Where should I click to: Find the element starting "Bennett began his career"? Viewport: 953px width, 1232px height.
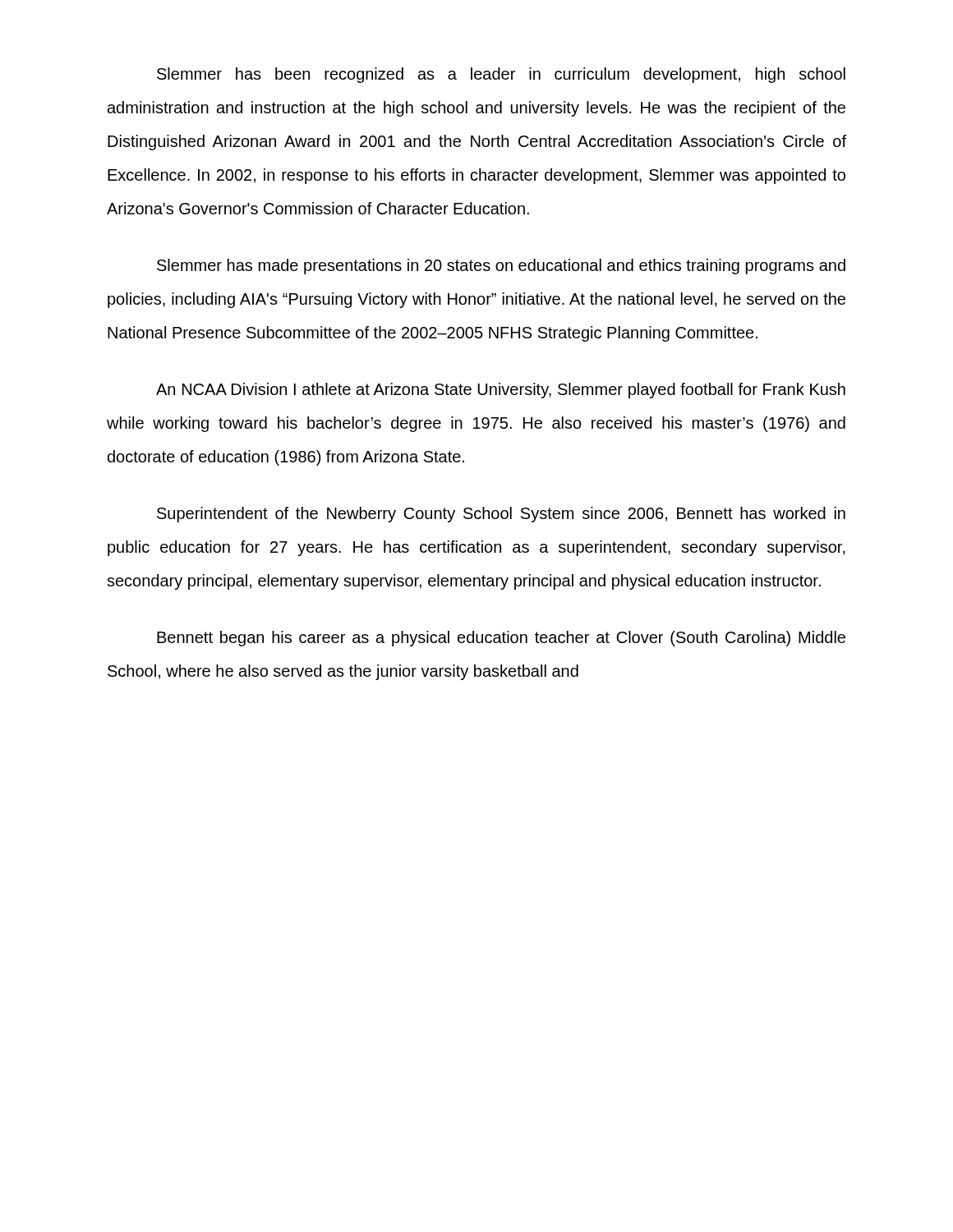point(476,654)
